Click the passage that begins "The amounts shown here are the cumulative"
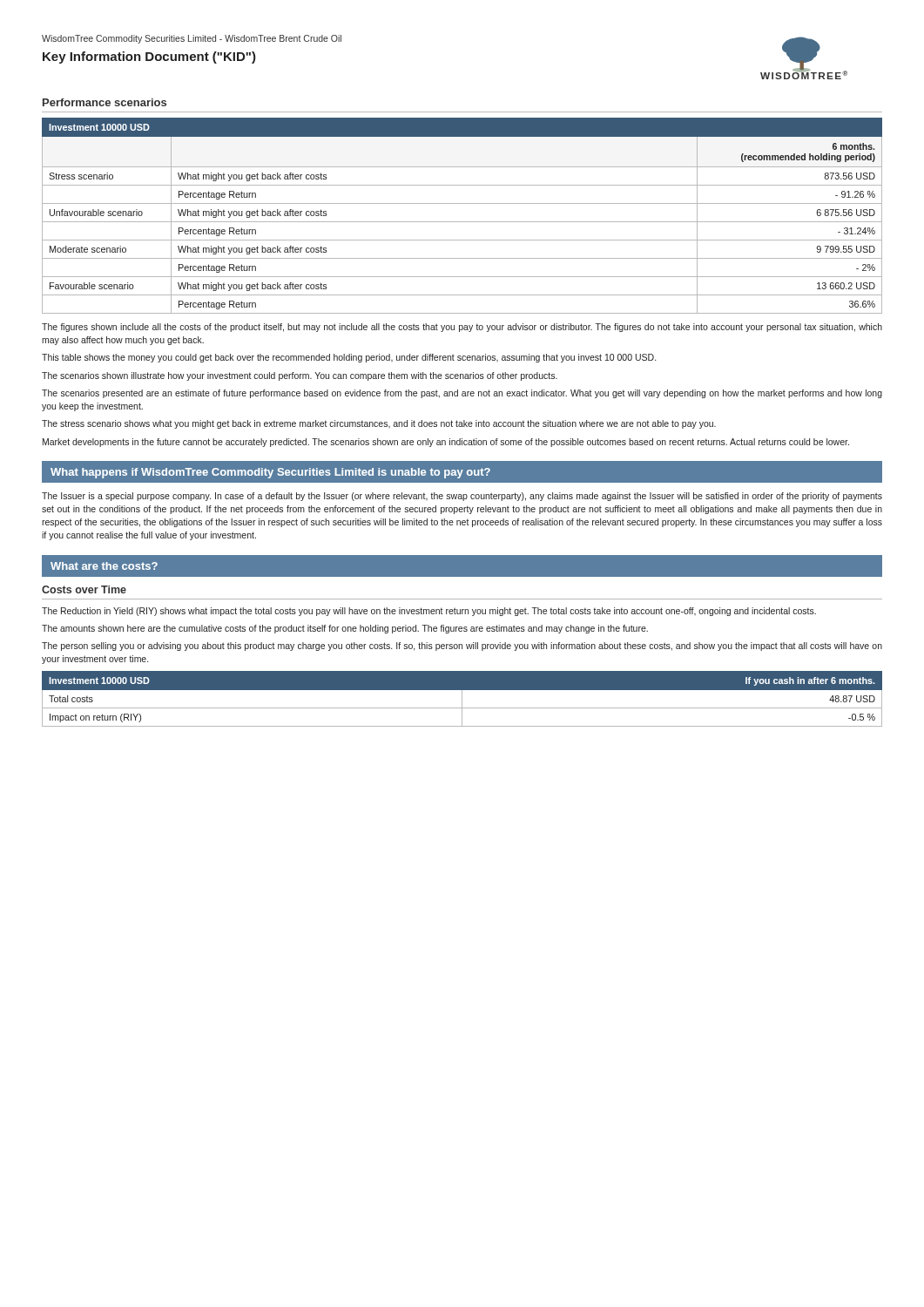The width and height of the screenshot is (924, 1307). tap(345, 628)
